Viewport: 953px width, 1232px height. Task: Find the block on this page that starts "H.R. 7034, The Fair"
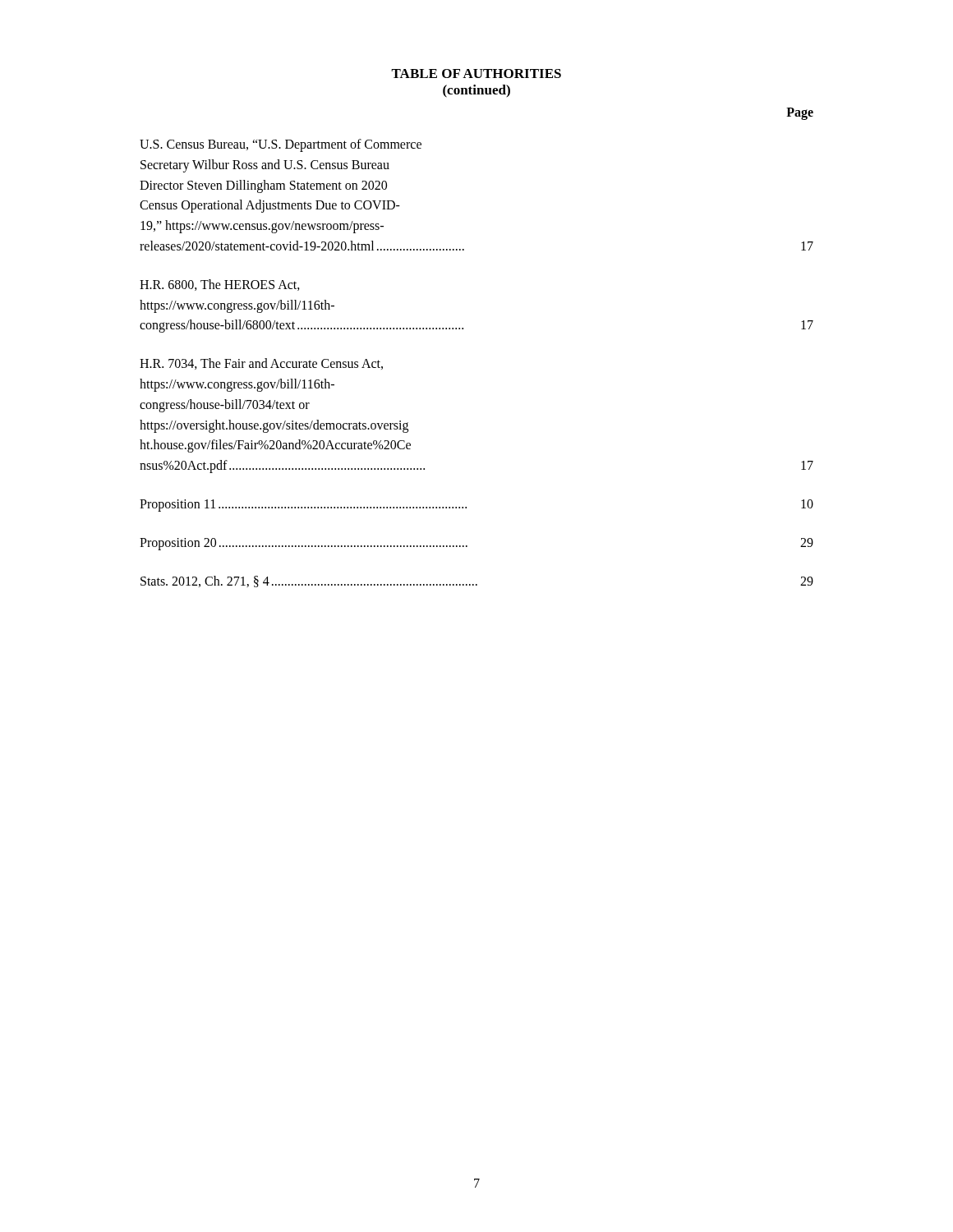point(261,364)
